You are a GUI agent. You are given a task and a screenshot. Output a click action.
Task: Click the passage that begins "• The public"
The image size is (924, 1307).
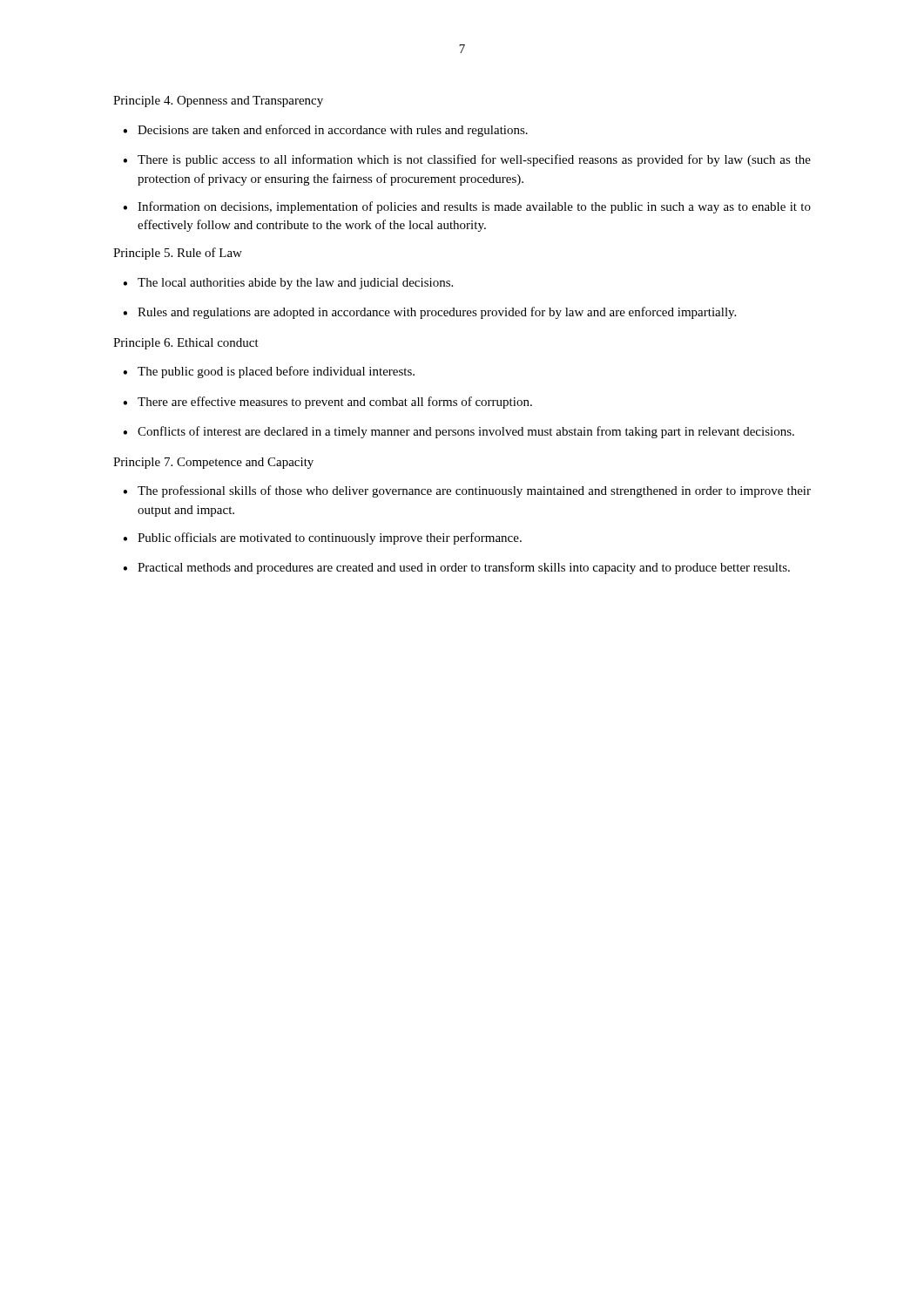269,372
